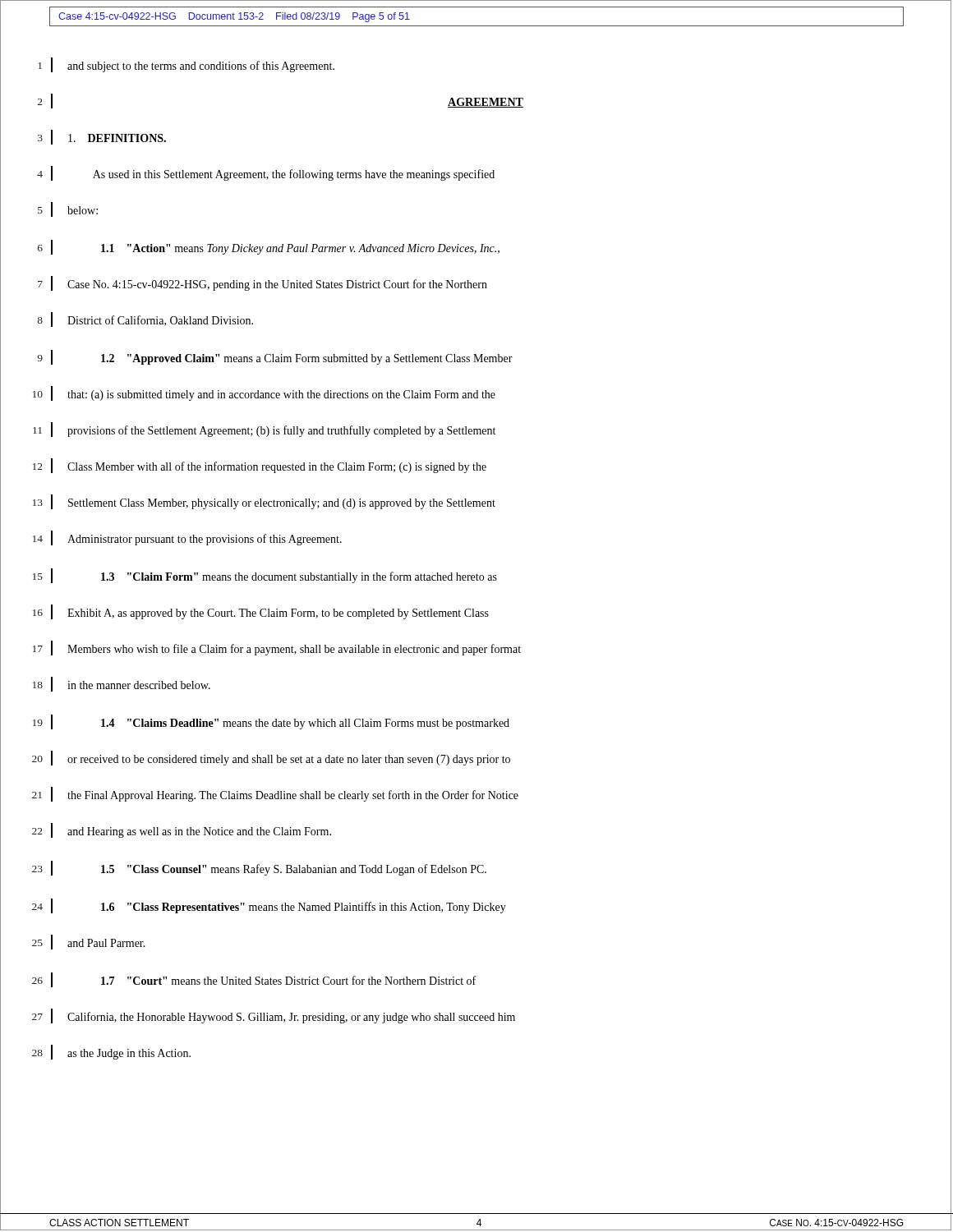This screenshot has height=1232, width=953.
Task: Select the text starting "23 1.5 "Class Counsel""
Action: tap(476, 870)
